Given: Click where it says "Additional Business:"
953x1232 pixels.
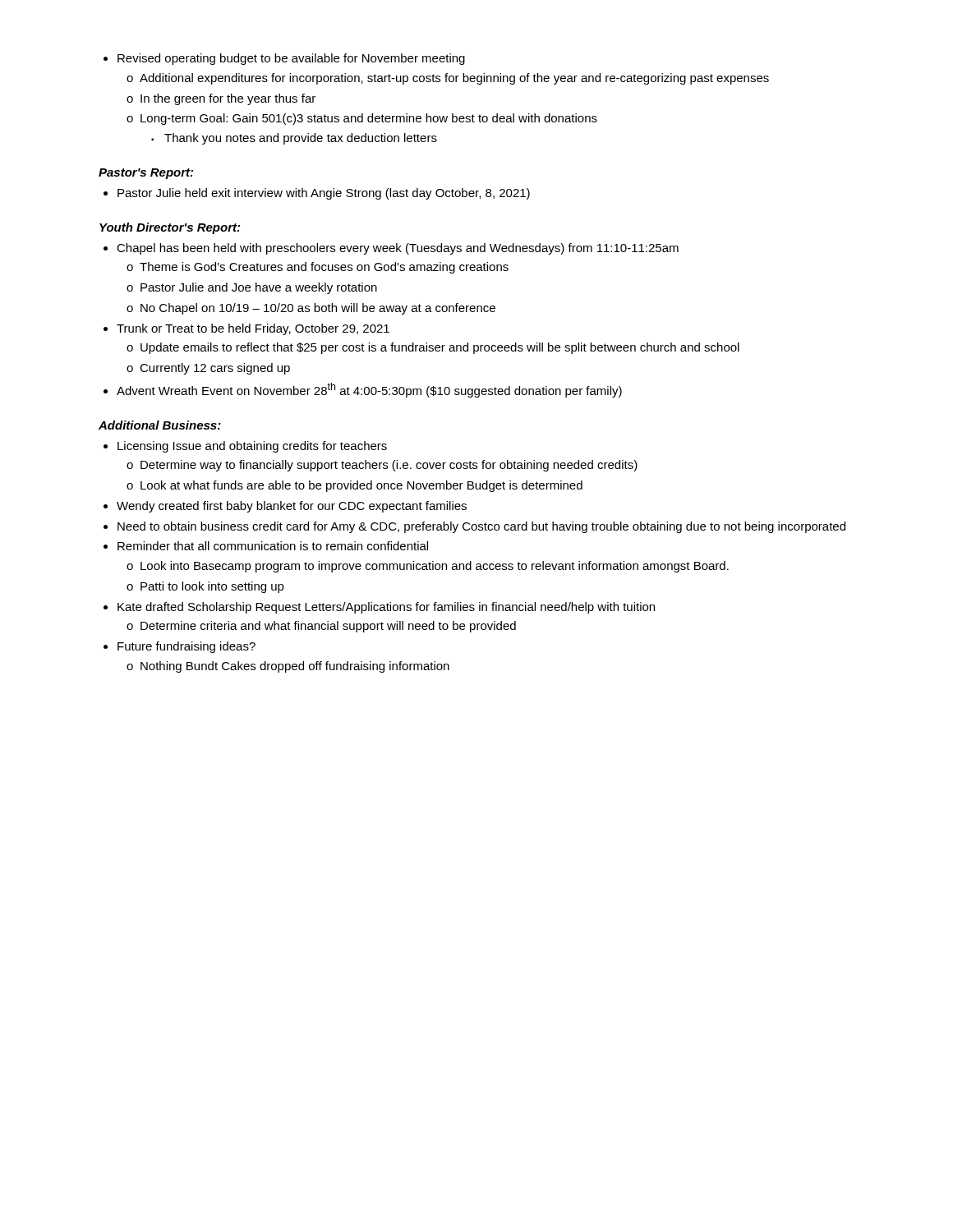Looking at the screenshot, I should (160, 425).
